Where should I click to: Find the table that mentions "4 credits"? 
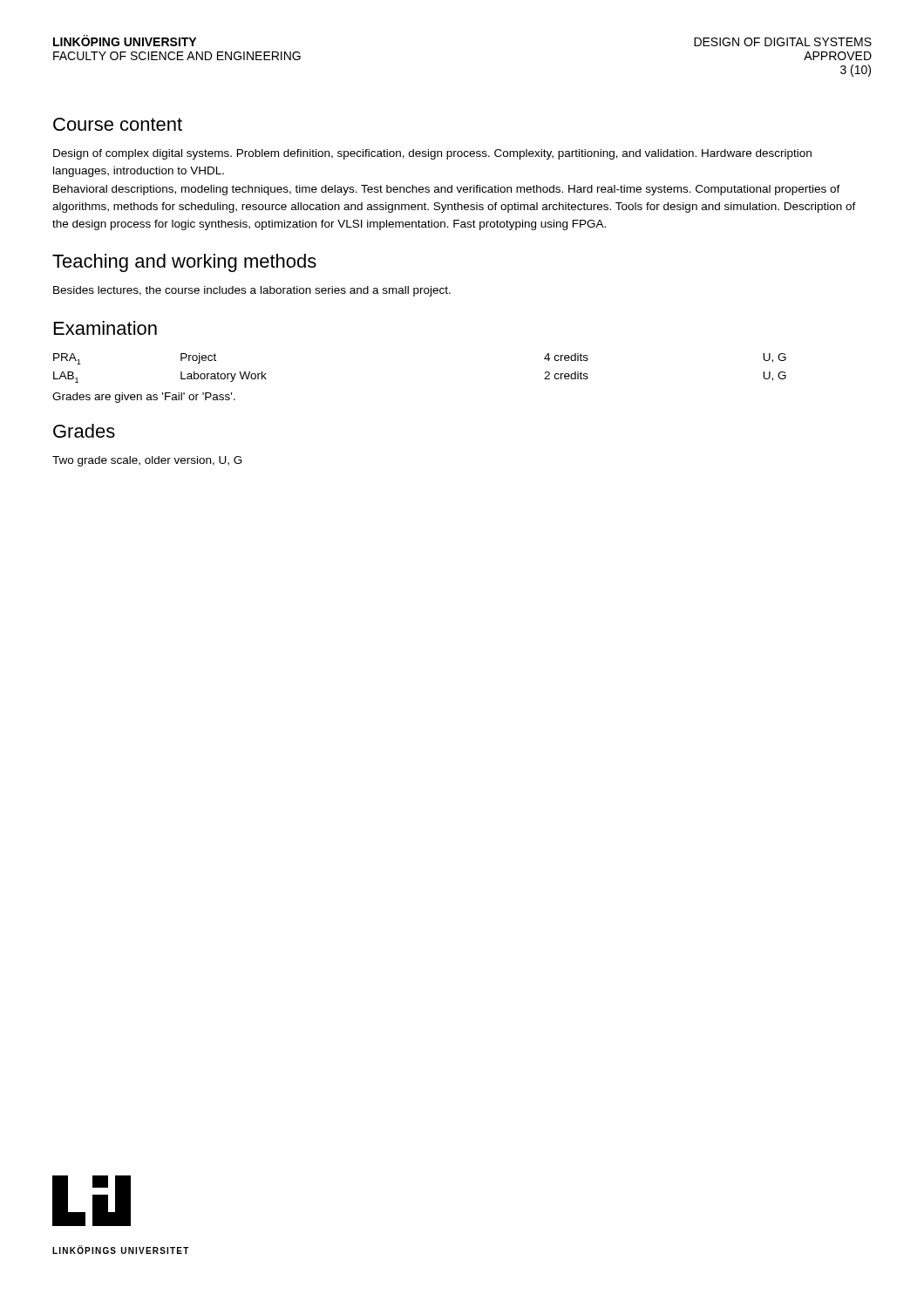point(462,367)
